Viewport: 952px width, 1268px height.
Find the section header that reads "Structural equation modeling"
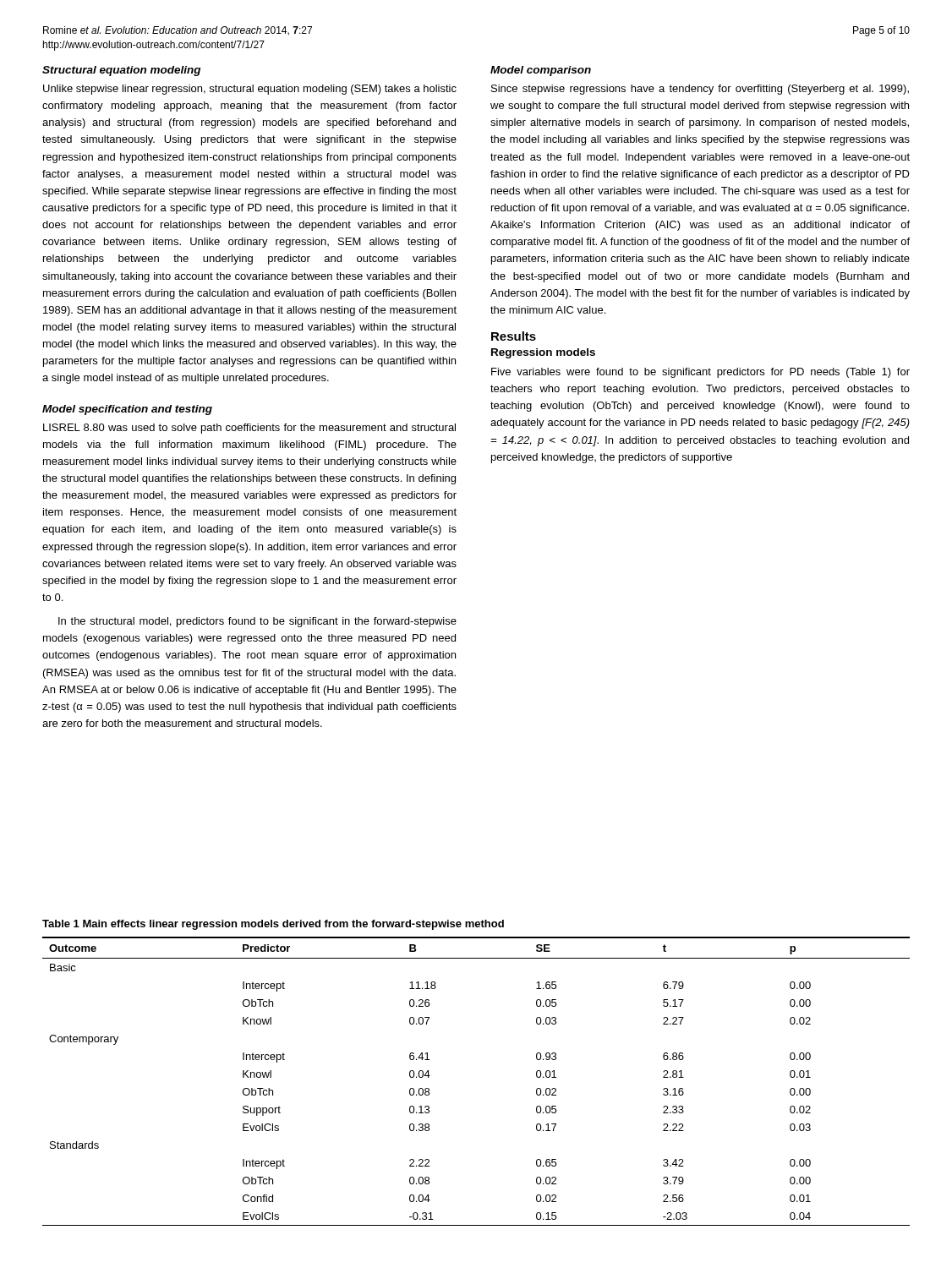[x=122, y=70]
